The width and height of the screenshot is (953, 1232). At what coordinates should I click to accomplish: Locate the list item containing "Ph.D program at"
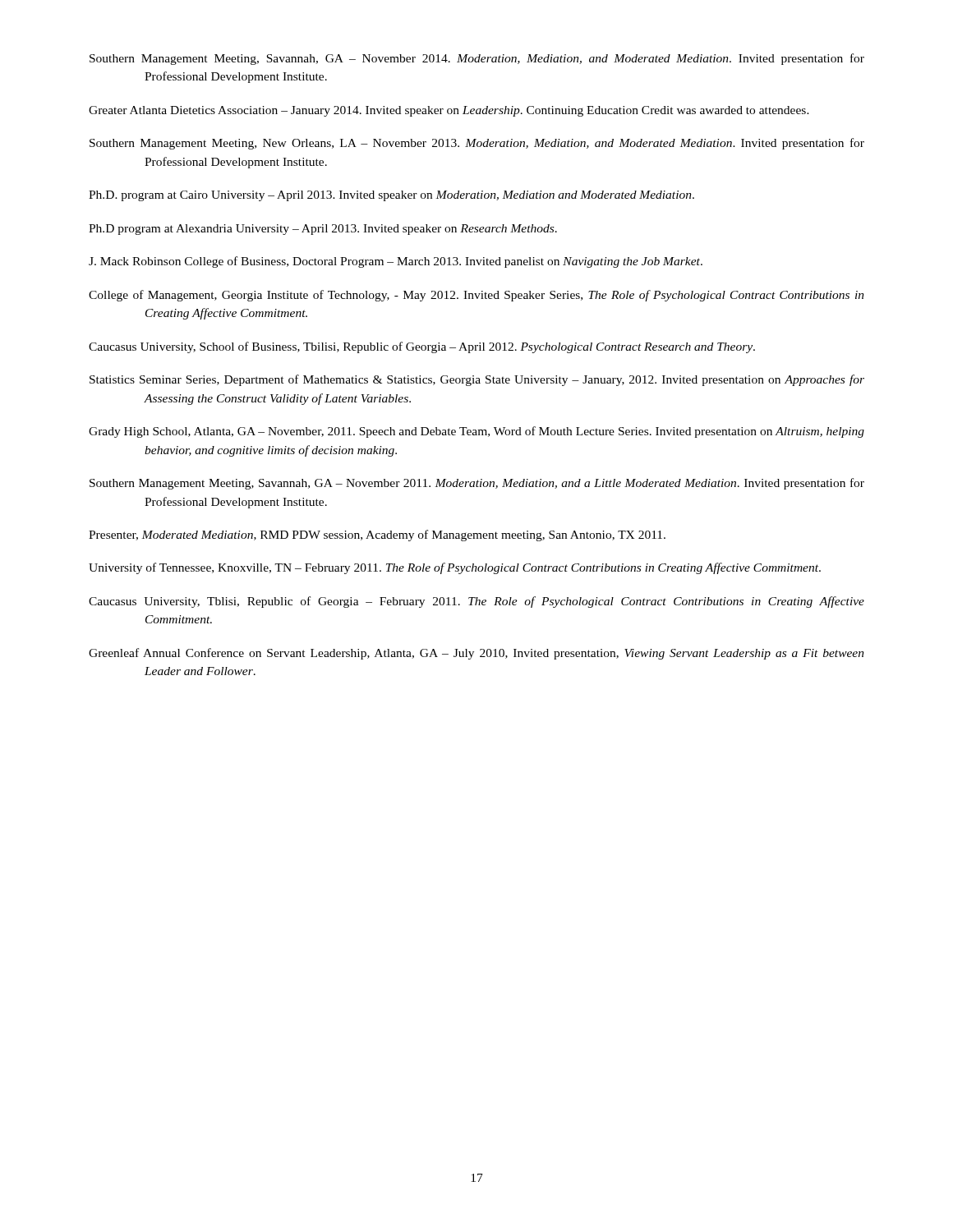(x=323, y=228)
